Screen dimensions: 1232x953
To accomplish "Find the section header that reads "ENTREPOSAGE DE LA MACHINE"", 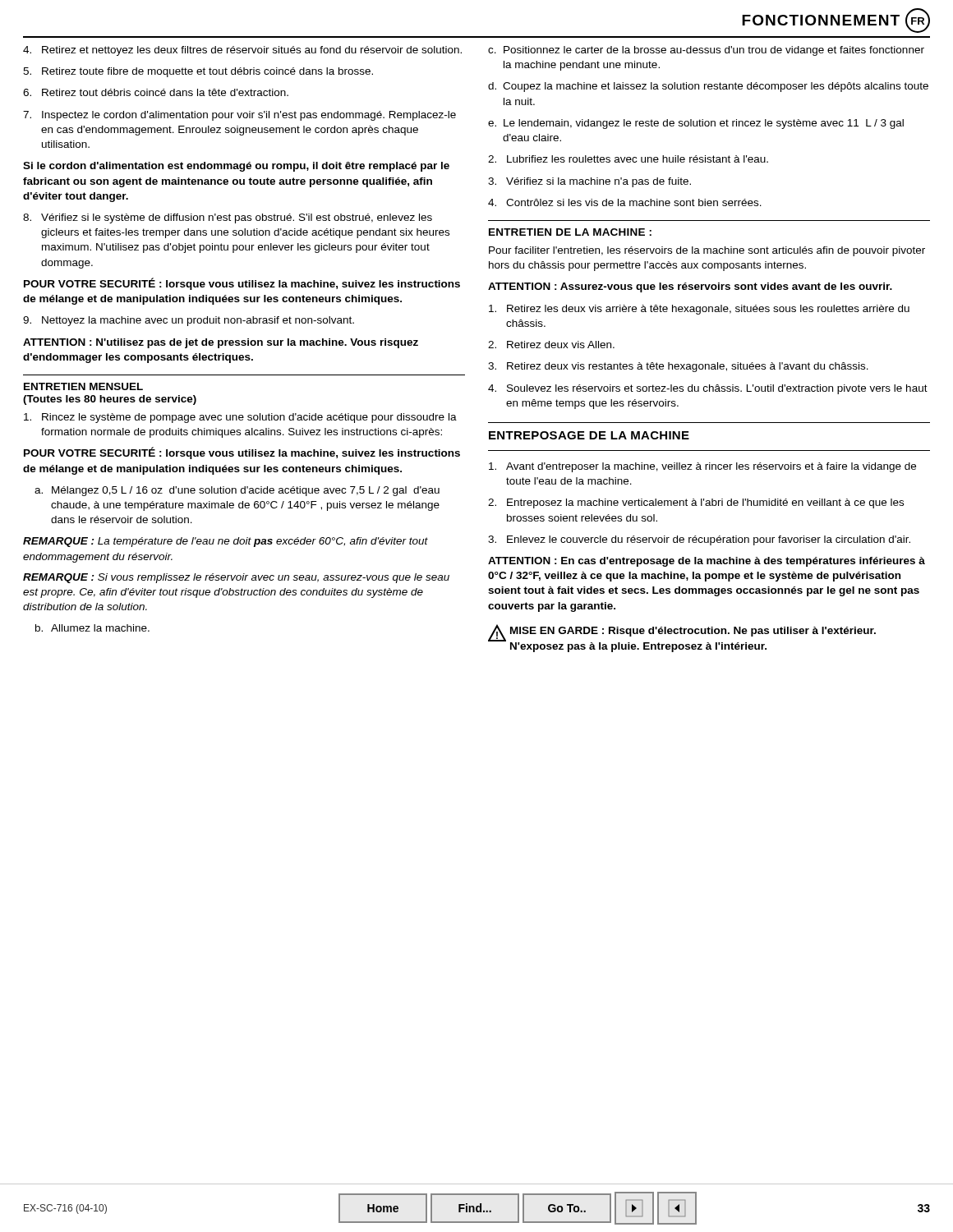I will (589, 435).
